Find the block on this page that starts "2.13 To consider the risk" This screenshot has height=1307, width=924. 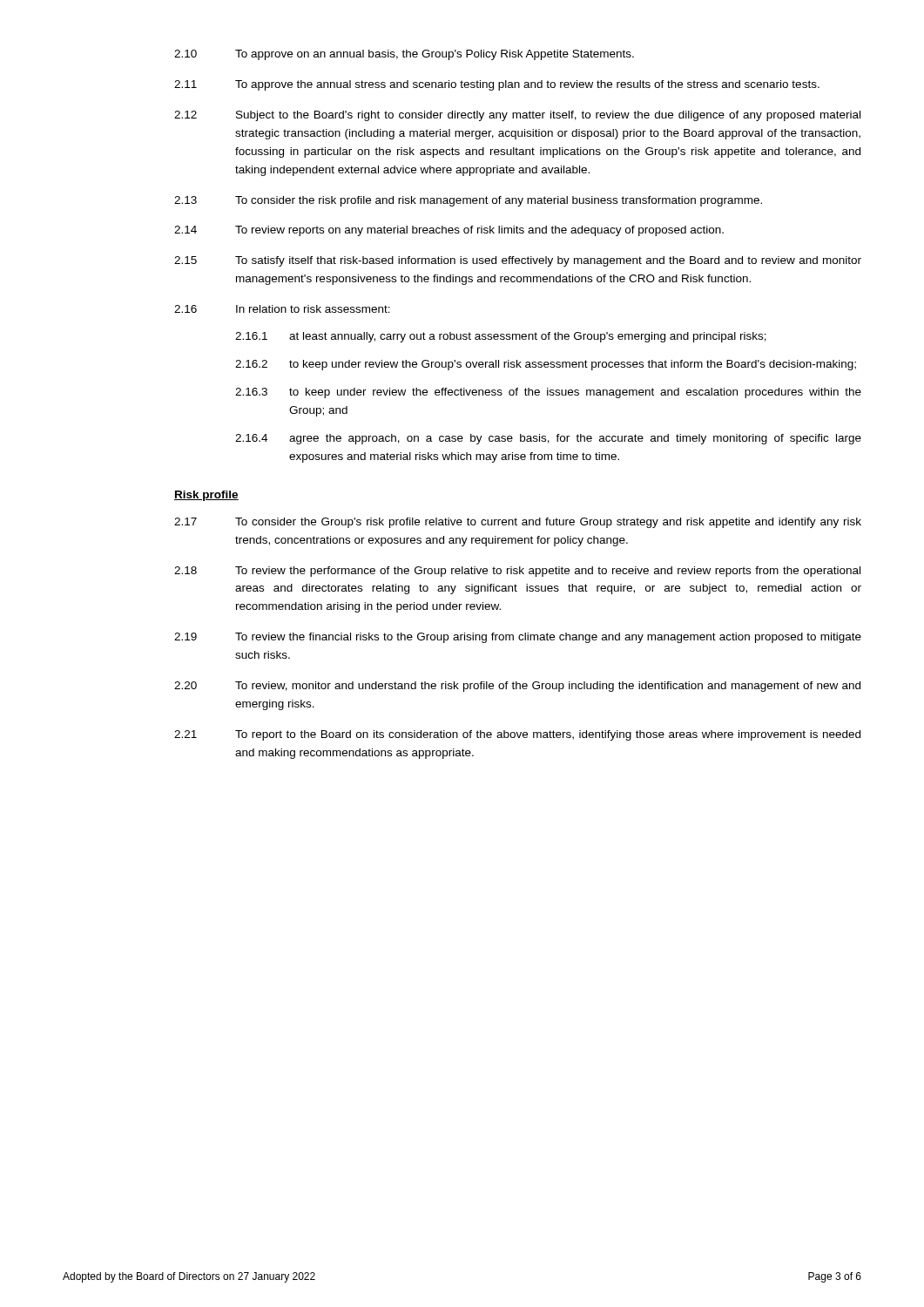tap(518, 200)
